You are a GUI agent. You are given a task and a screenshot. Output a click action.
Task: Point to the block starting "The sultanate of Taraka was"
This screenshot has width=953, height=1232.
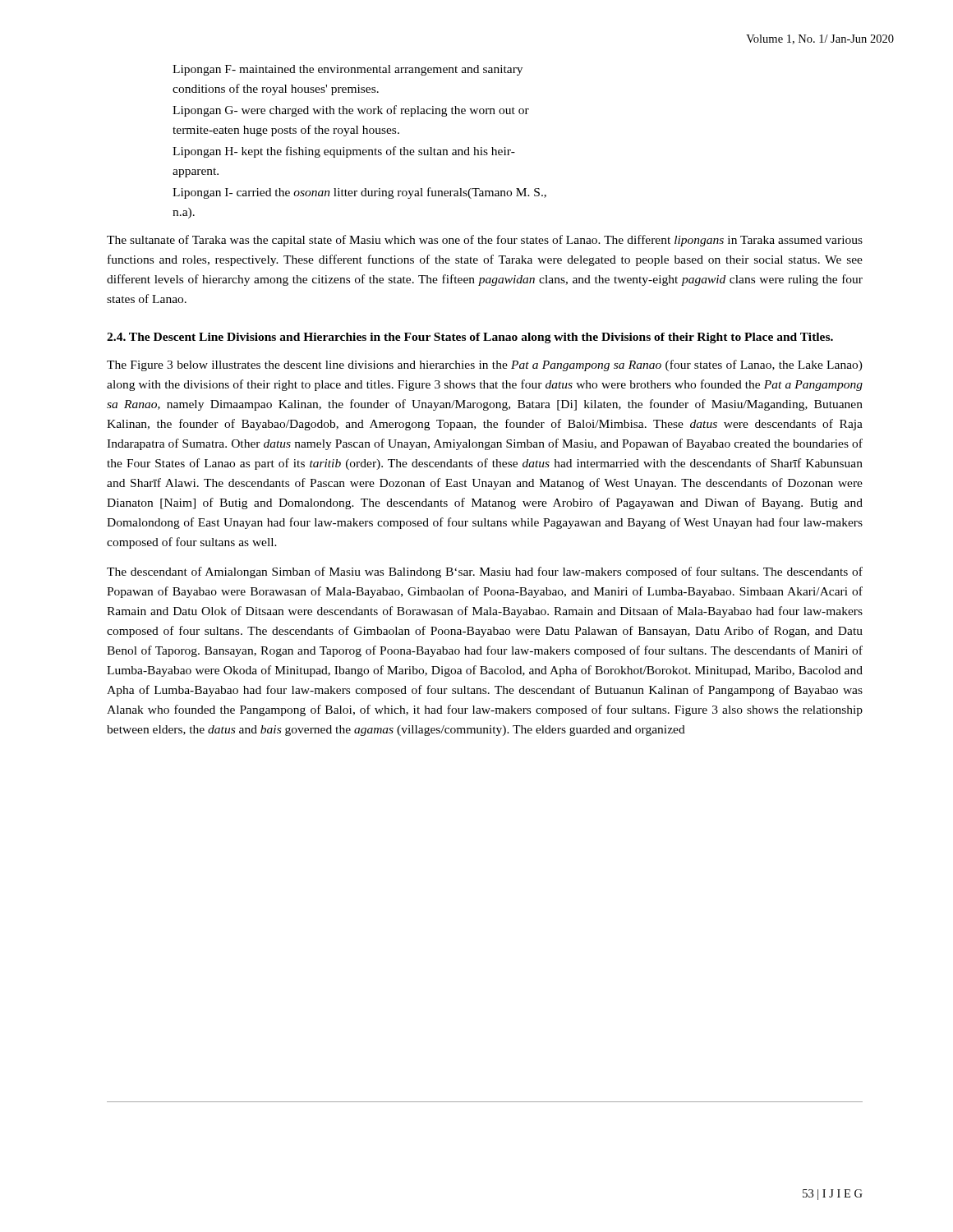point(485,269)
